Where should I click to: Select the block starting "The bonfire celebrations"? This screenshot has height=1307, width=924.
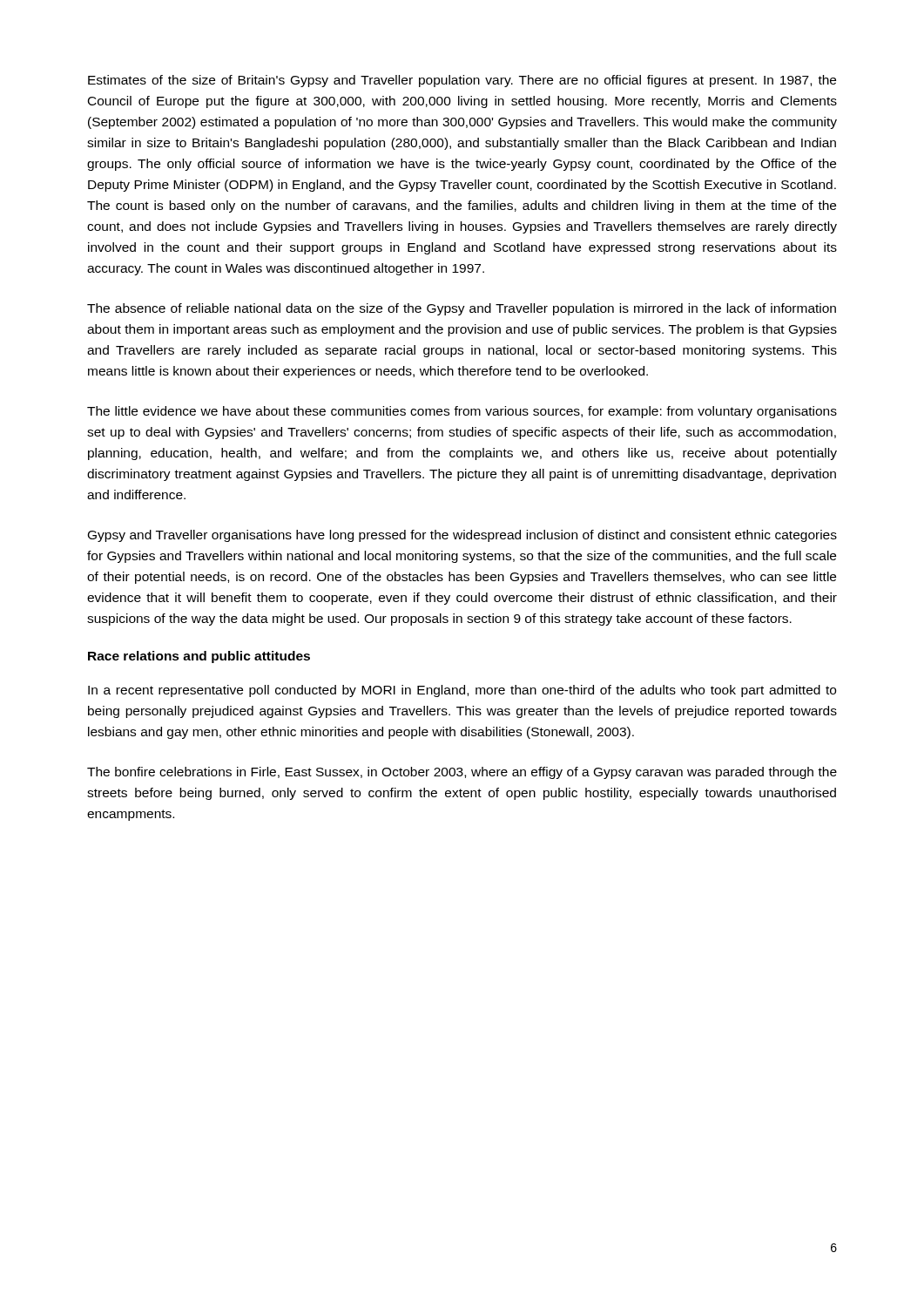tap(462, 793)
